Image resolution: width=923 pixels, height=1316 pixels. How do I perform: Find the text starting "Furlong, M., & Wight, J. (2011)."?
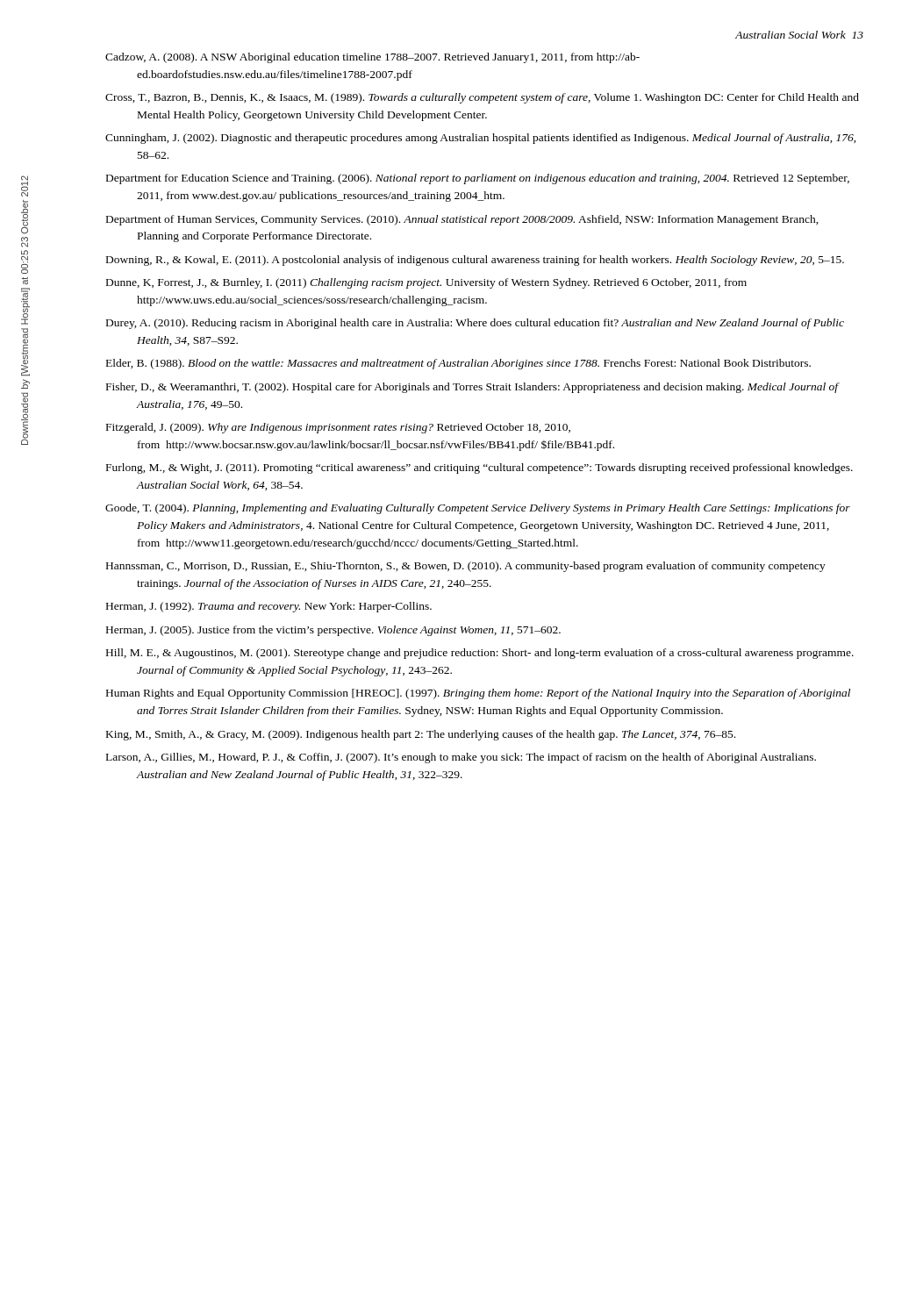pyautogui.click(x=479, y=476)
